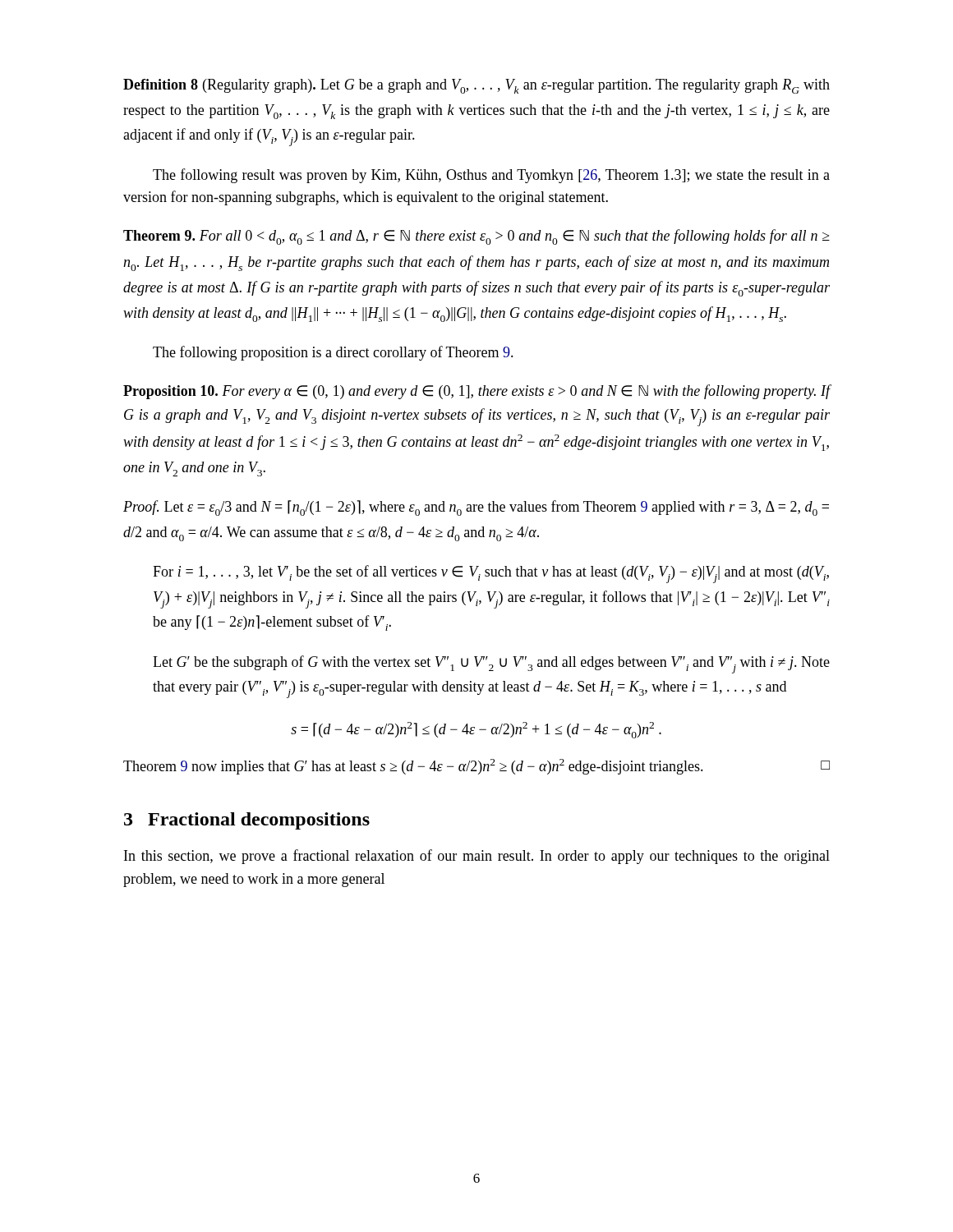
Task: Click on the element starting "Proposition 10. For every α ∈"
Action: tap(476, 431)
